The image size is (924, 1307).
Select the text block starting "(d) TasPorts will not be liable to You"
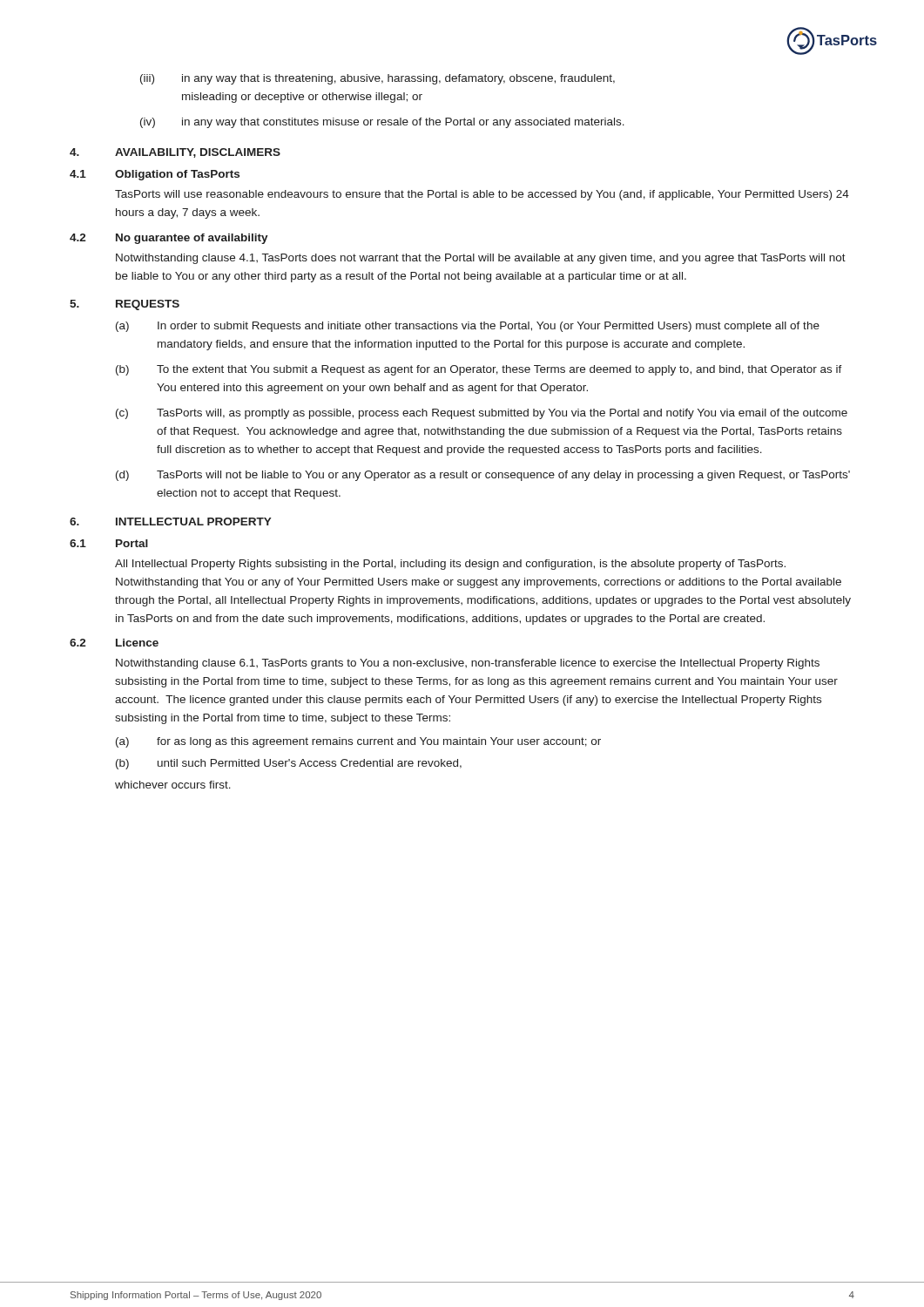[x=485, y=484]
